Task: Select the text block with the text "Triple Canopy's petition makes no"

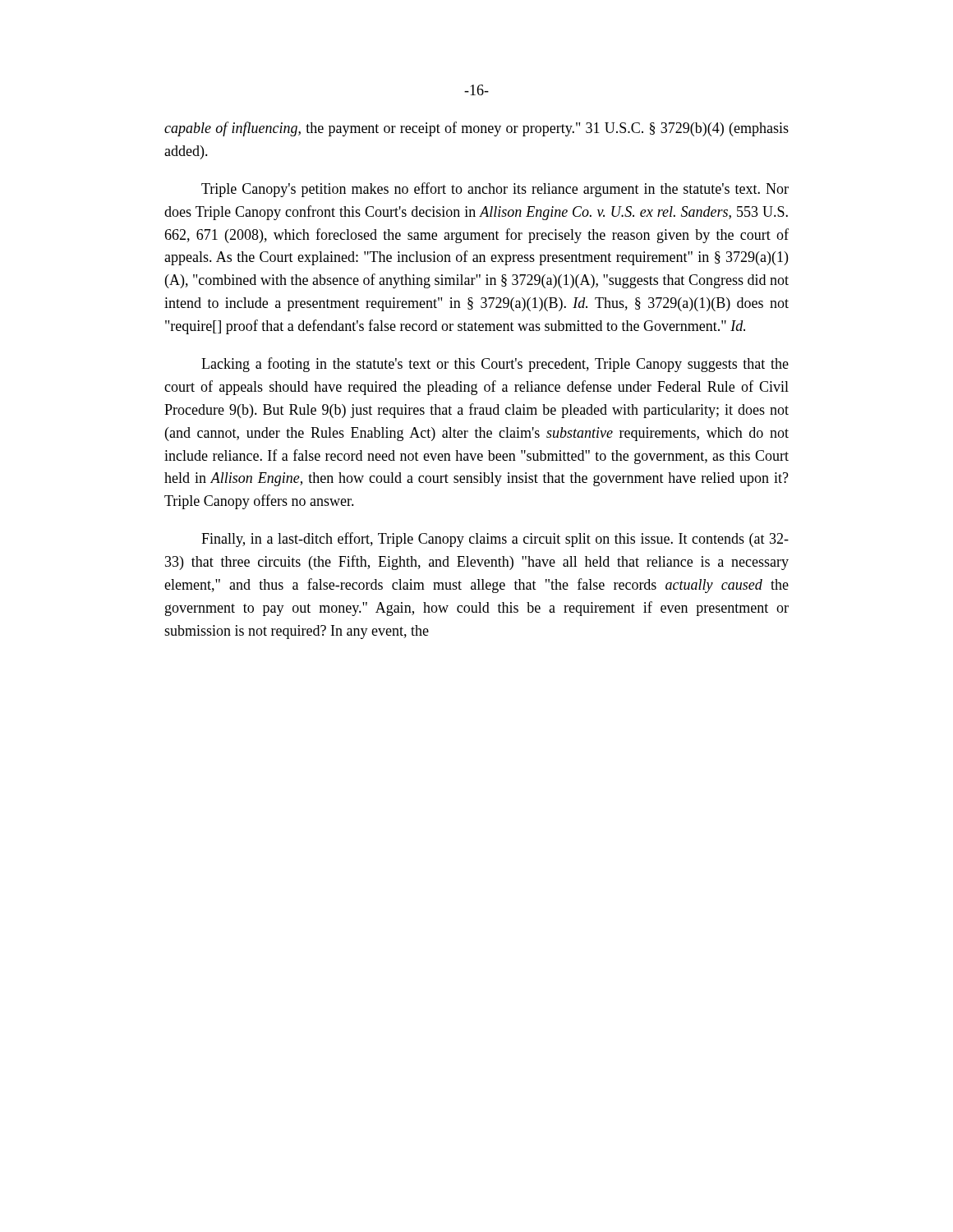Action: tap(476, 257)
